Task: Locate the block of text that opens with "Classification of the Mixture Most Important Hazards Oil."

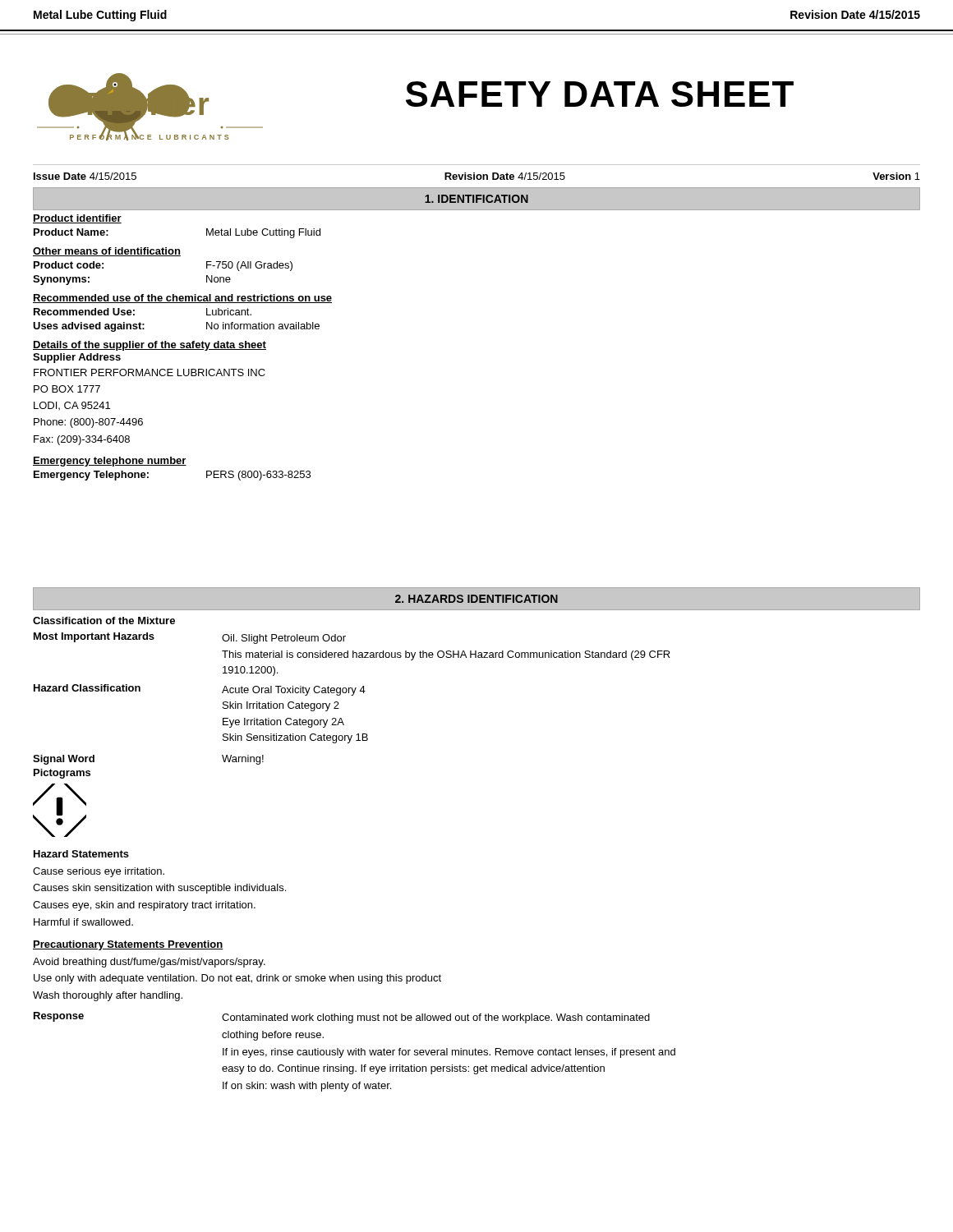Action: point(104,621)
